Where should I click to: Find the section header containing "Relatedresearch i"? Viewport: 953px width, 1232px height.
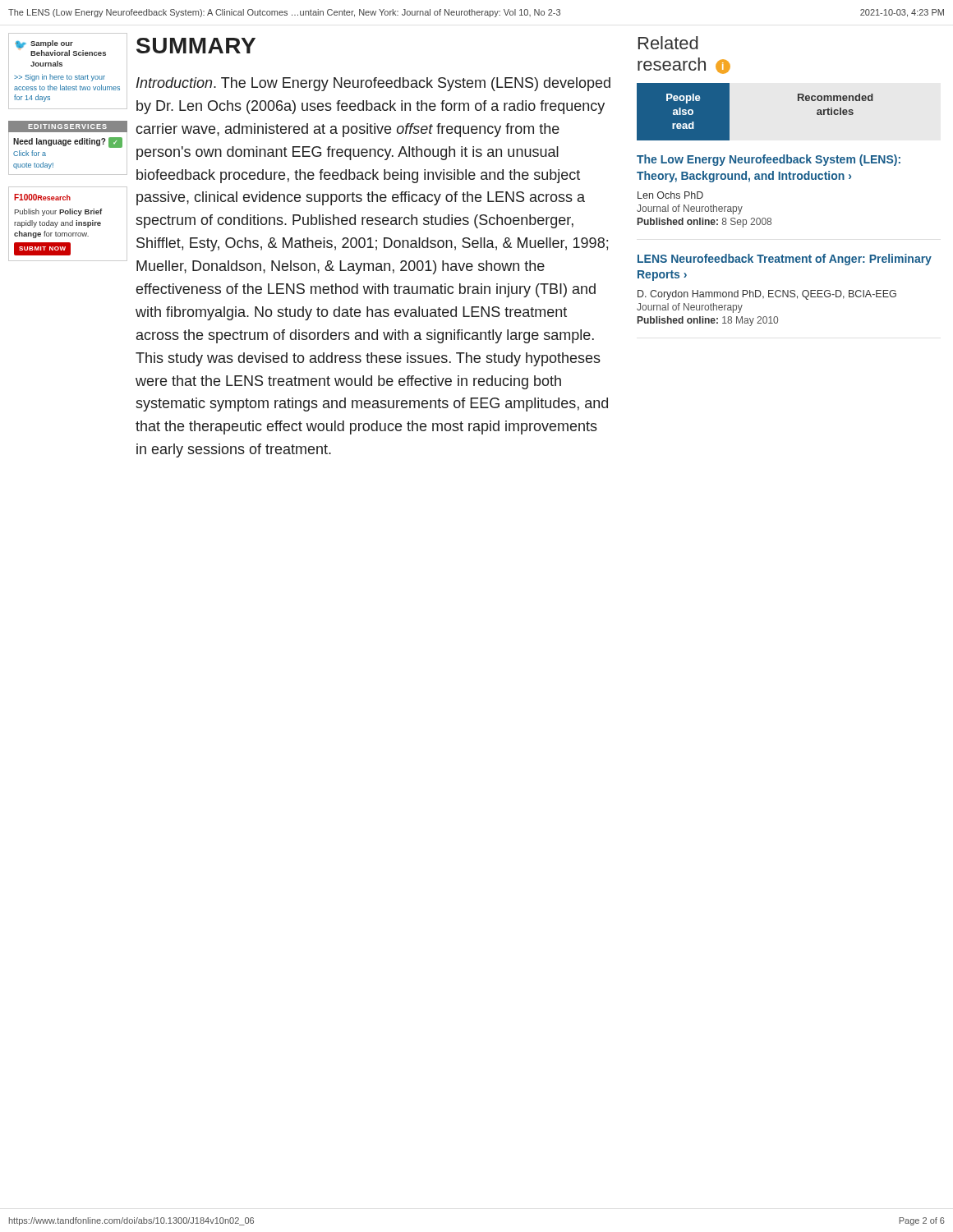[683, 54]
